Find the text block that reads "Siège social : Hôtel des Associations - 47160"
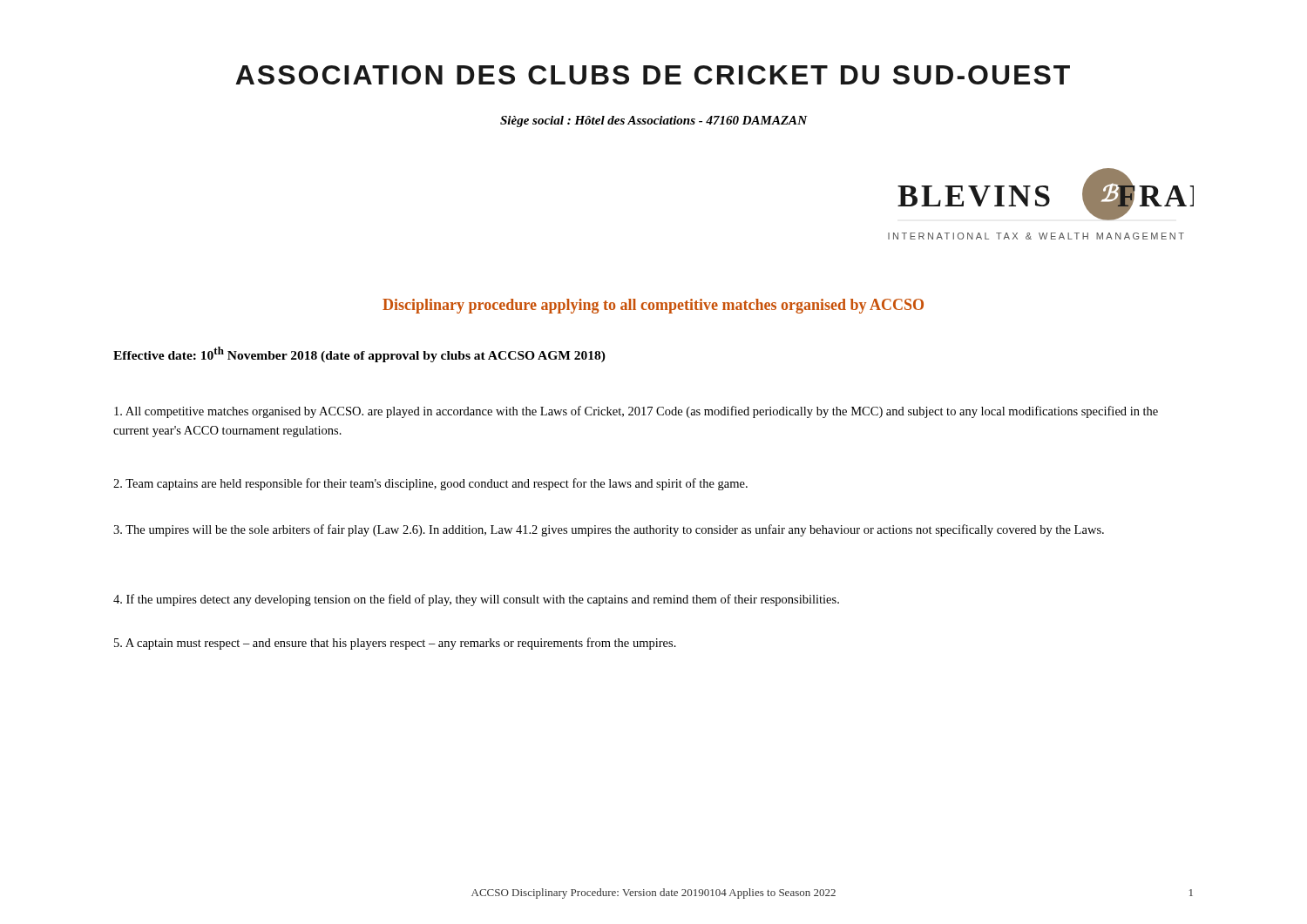The width and height of the screenshot is (1307, 924). click(654, 120)
